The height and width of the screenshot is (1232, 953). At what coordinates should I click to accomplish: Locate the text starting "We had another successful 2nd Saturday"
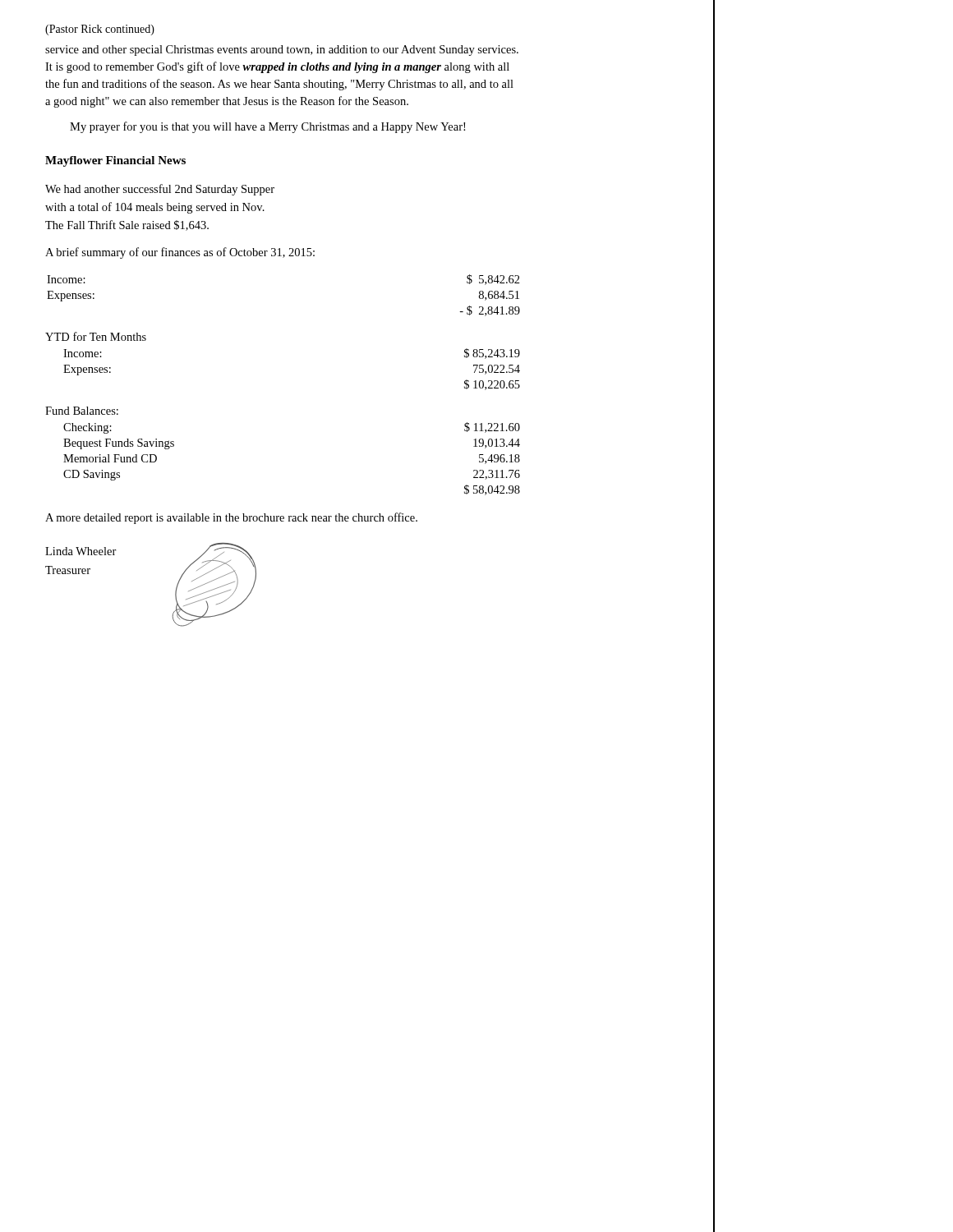pos(160,207)
